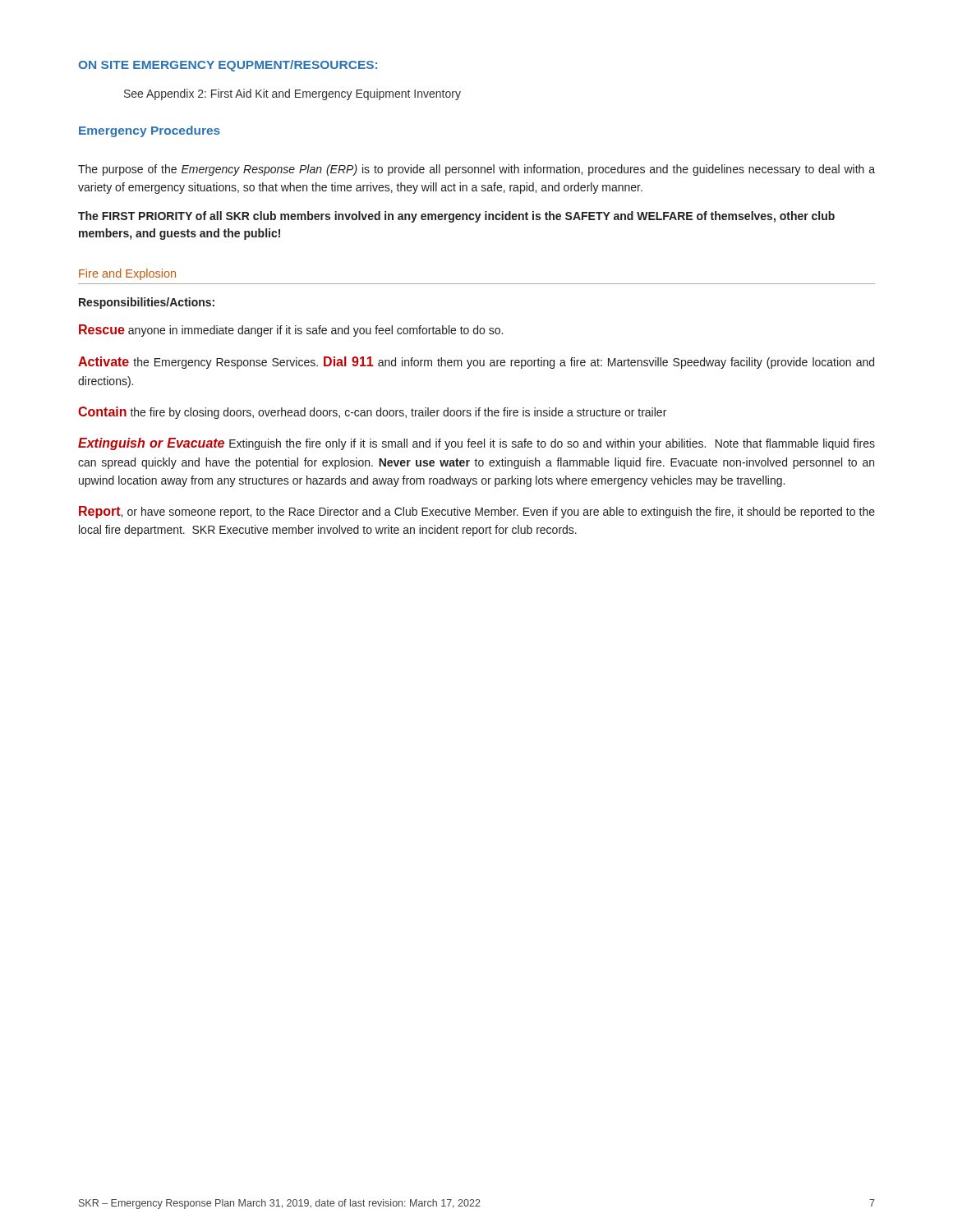Click the passage that begins "The FIRST PRIORITY of"
Image resolution: width=953 pixels, height=1232 pixels.
476,225
